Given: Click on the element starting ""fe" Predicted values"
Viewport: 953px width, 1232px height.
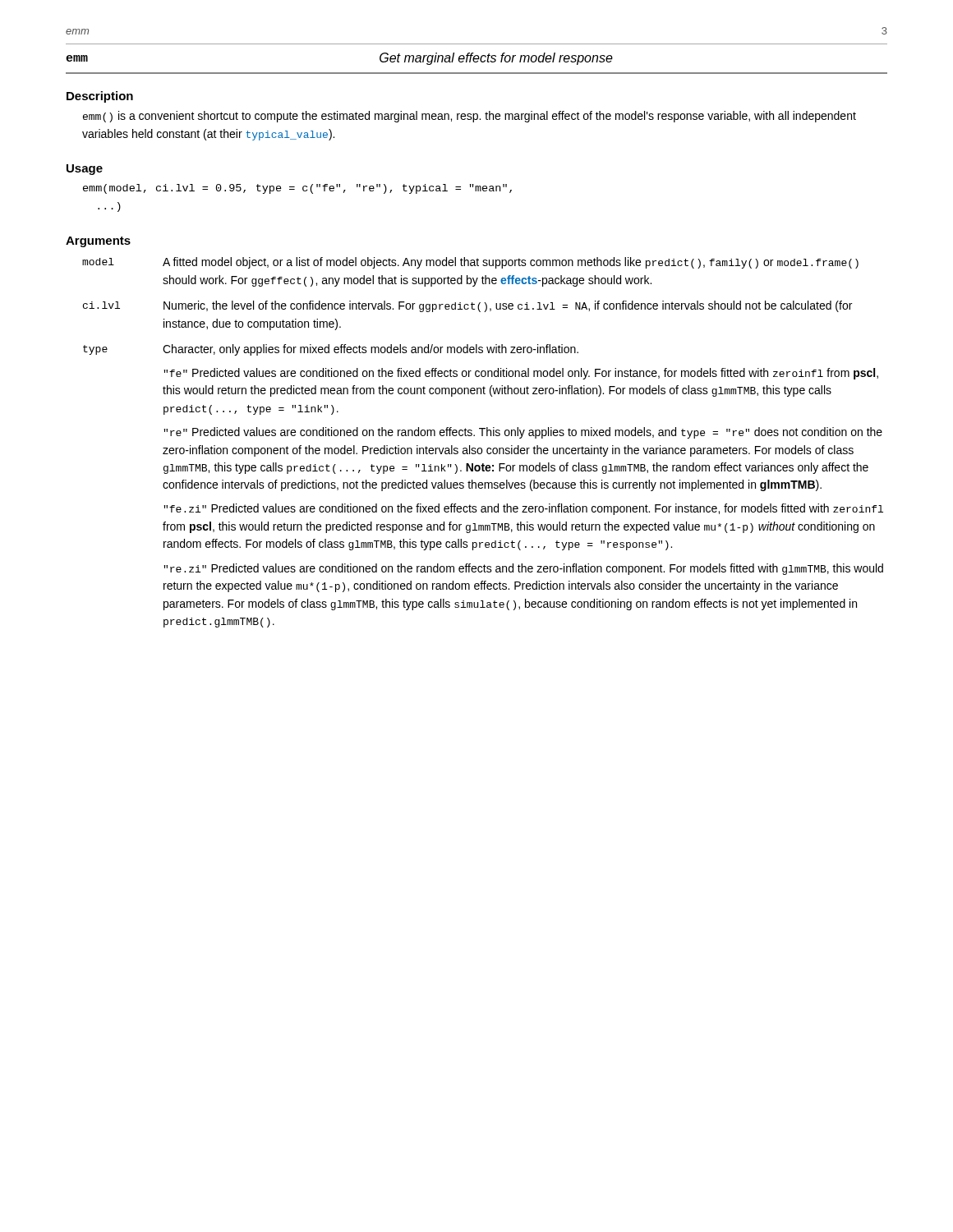Looking at the screenshot, I should click(521, 391).
